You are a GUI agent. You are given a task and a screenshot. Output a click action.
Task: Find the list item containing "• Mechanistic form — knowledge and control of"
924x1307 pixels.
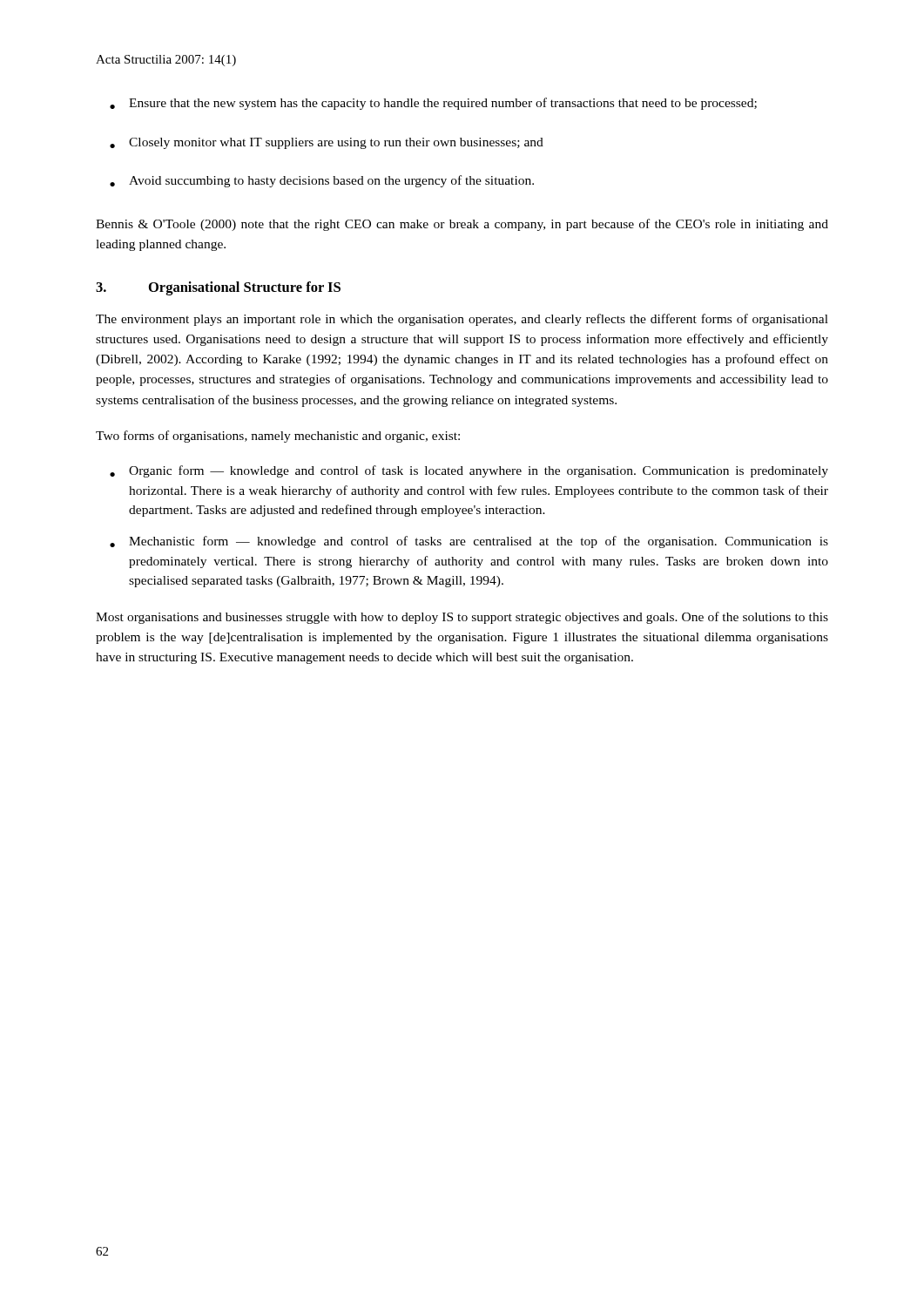462,561
